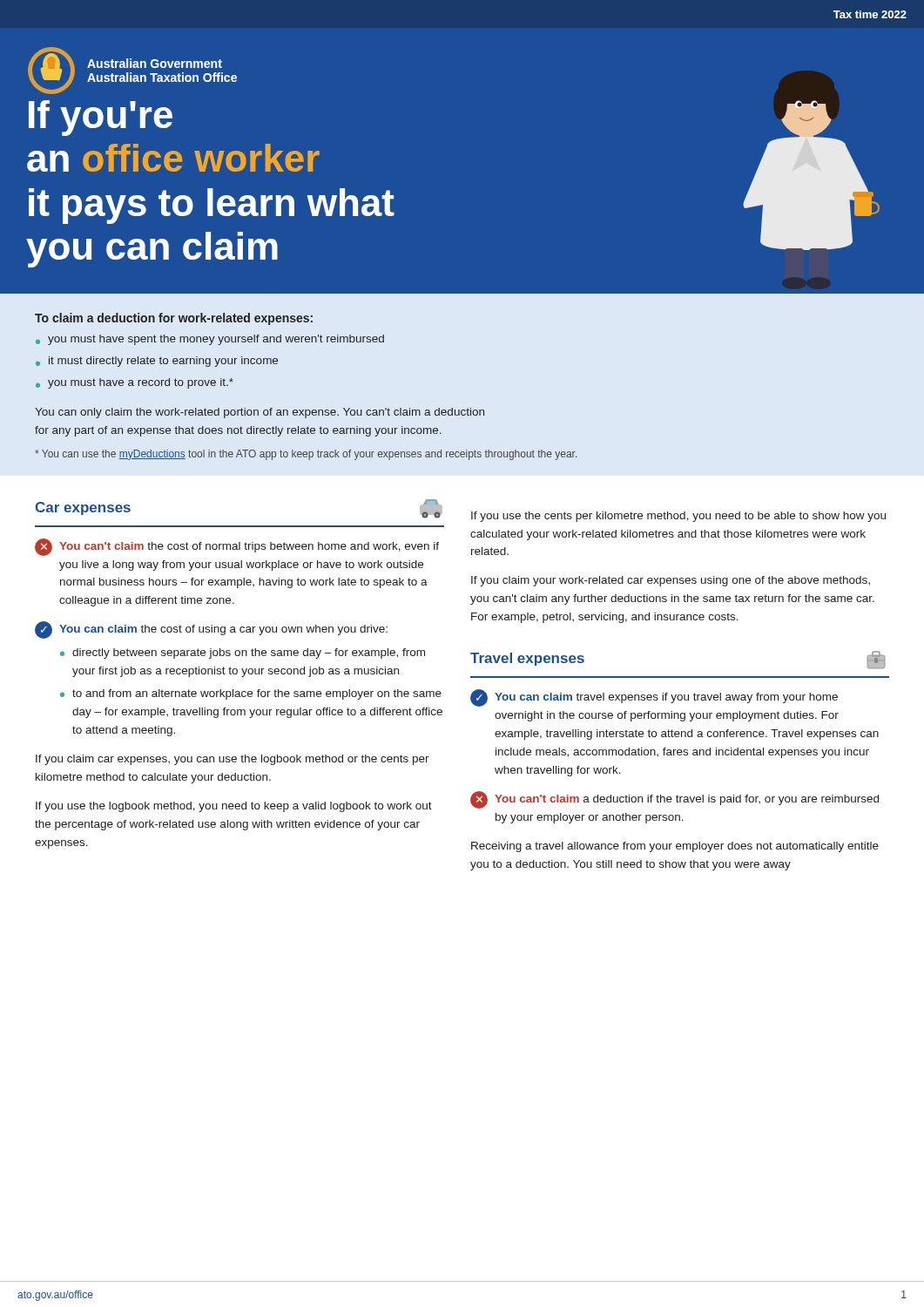Navigate to the text block starting "If you use the logbook method, you"
The height and width of the screenshot is (1307, 924).
click(x=233, y=824)
